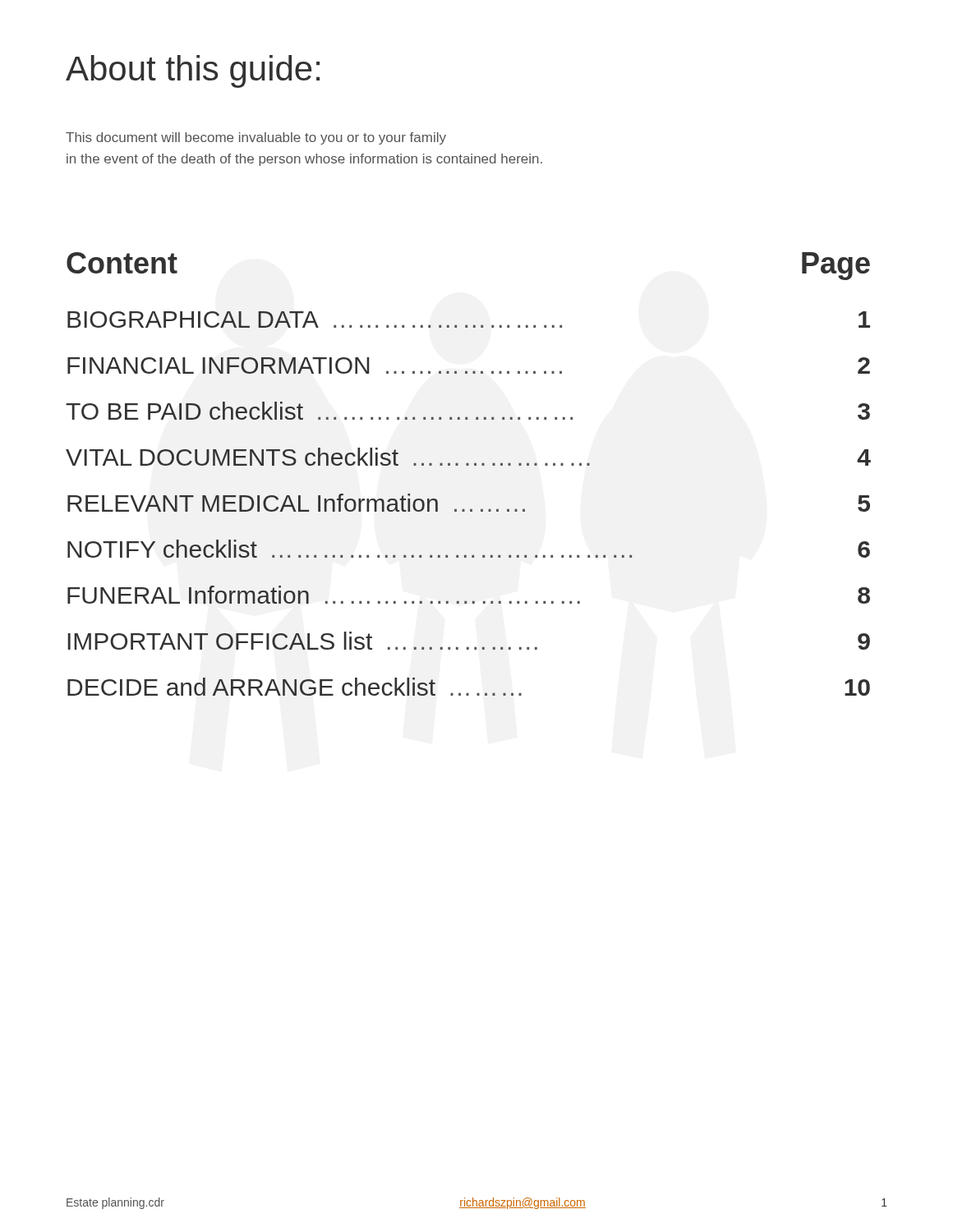Find the list item that reads "RELEVANT MEDICAL Information ……… 5"
953x1232 pixels.
click(x=468, y=503)
